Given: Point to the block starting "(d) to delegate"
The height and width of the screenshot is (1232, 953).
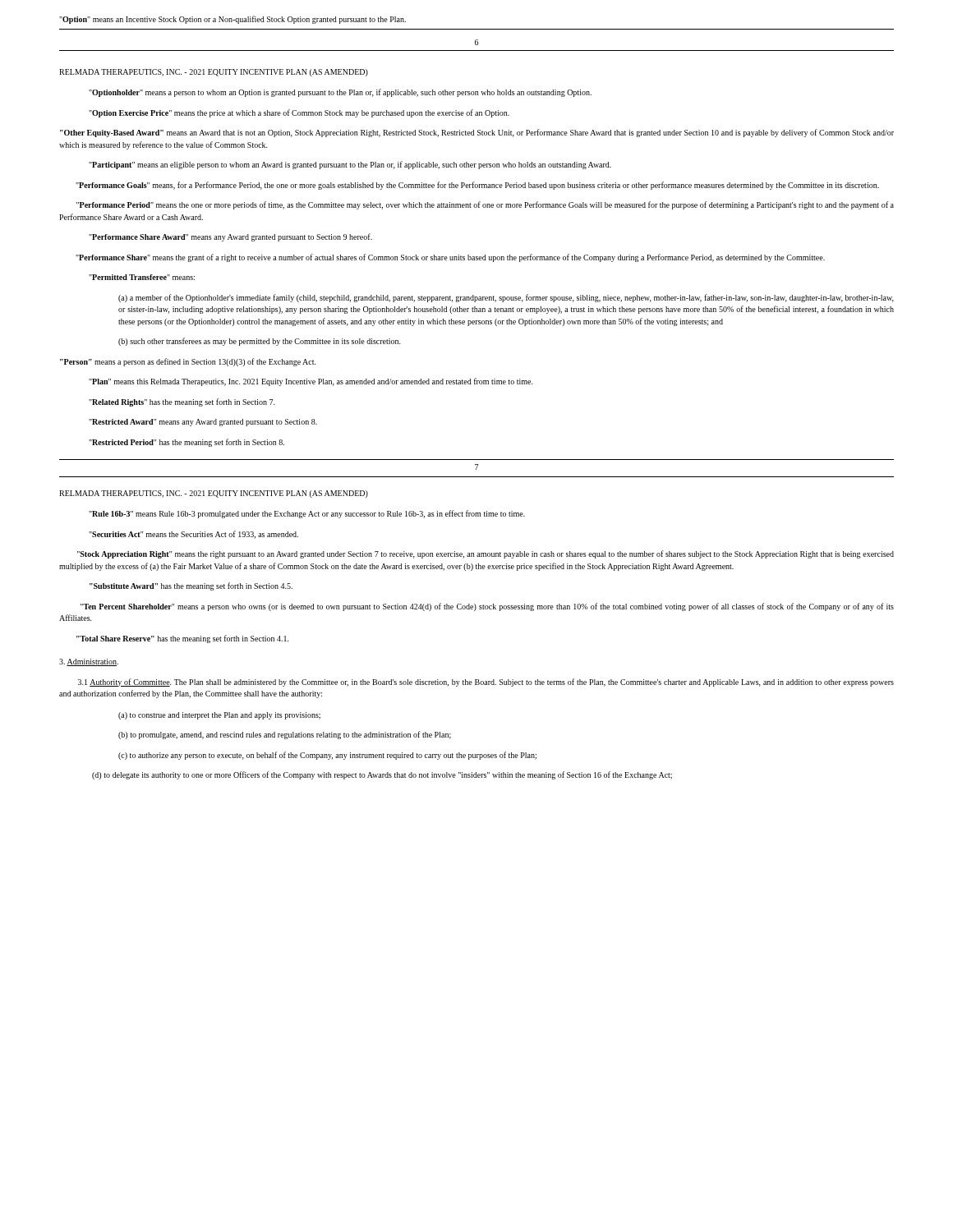Looking at the screenshot, I should pyautogui.click(x=366, y=775).
